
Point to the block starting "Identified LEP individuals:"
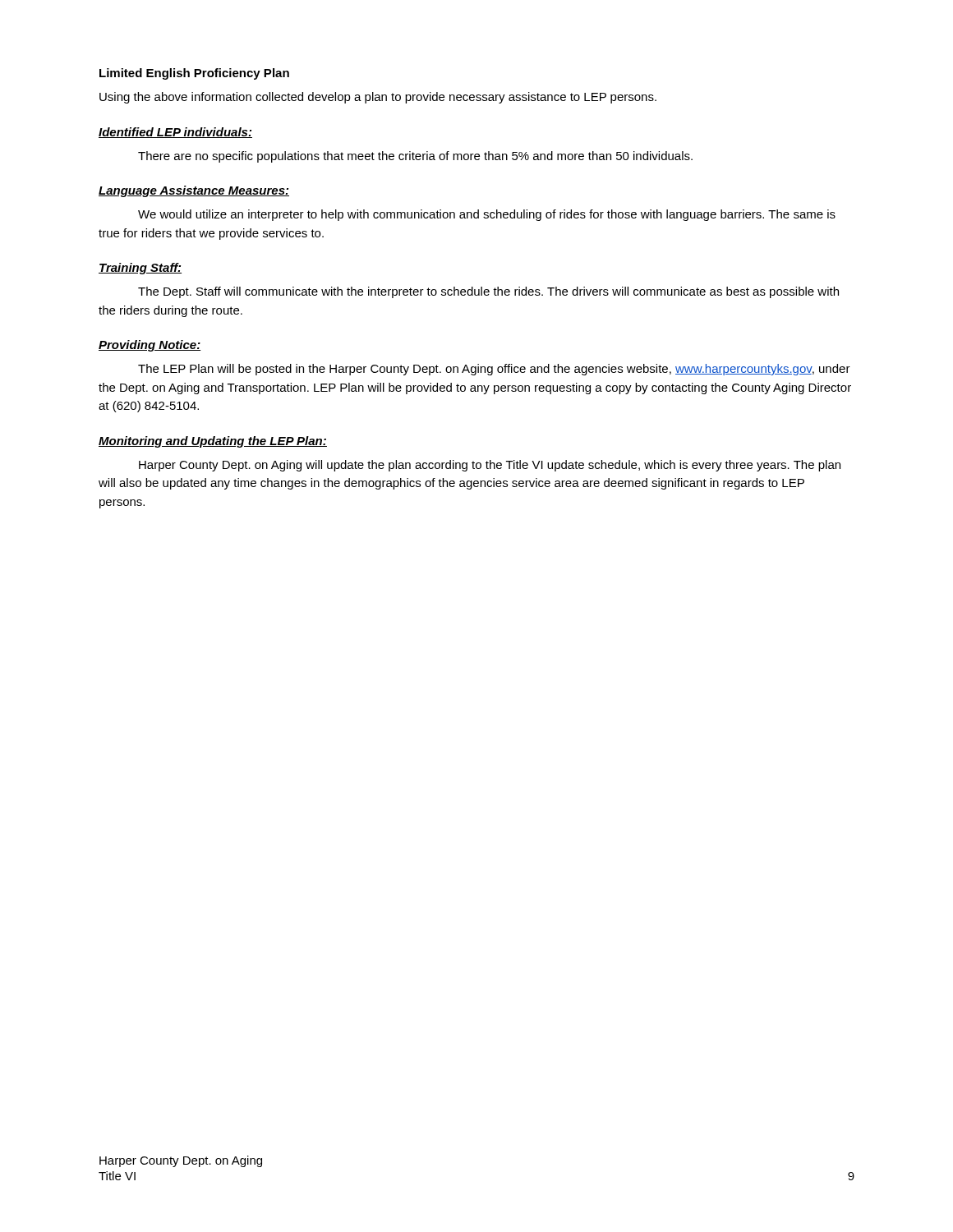pyautogui.click(x=175, y=131)
